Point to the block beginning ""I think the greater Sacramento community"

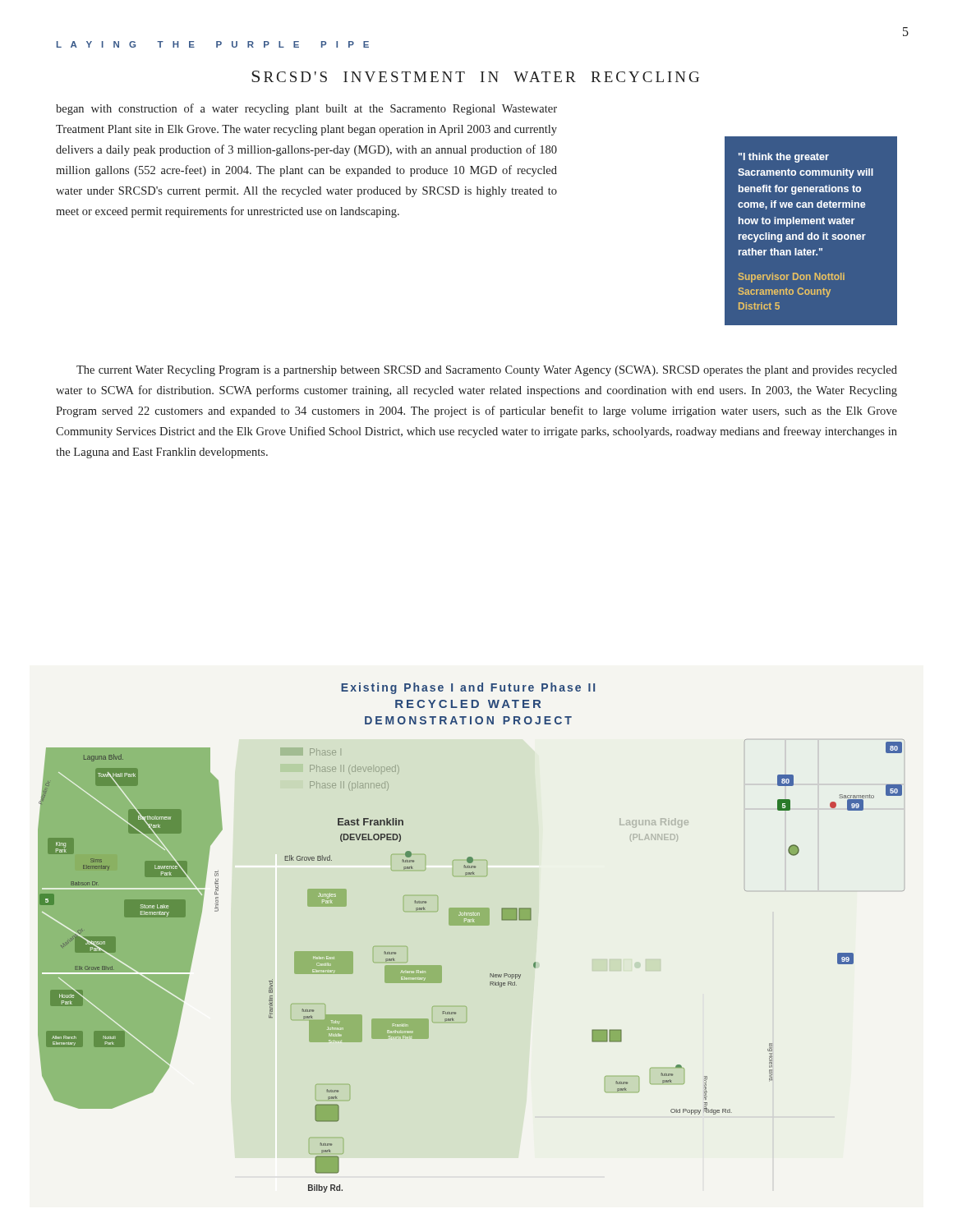[x=811, y=231]
